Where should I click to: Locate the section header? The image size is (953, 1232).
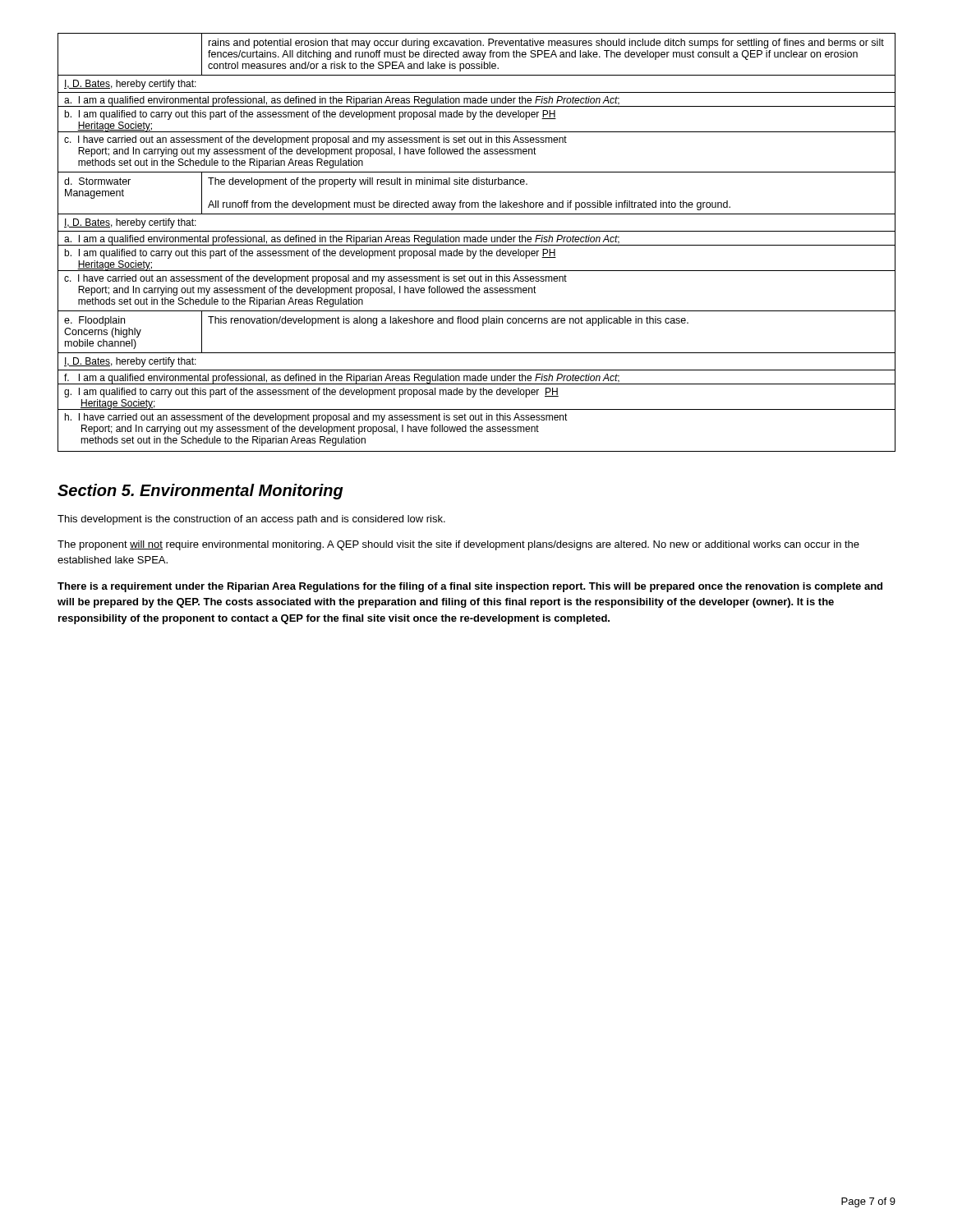tap(200, 490)
